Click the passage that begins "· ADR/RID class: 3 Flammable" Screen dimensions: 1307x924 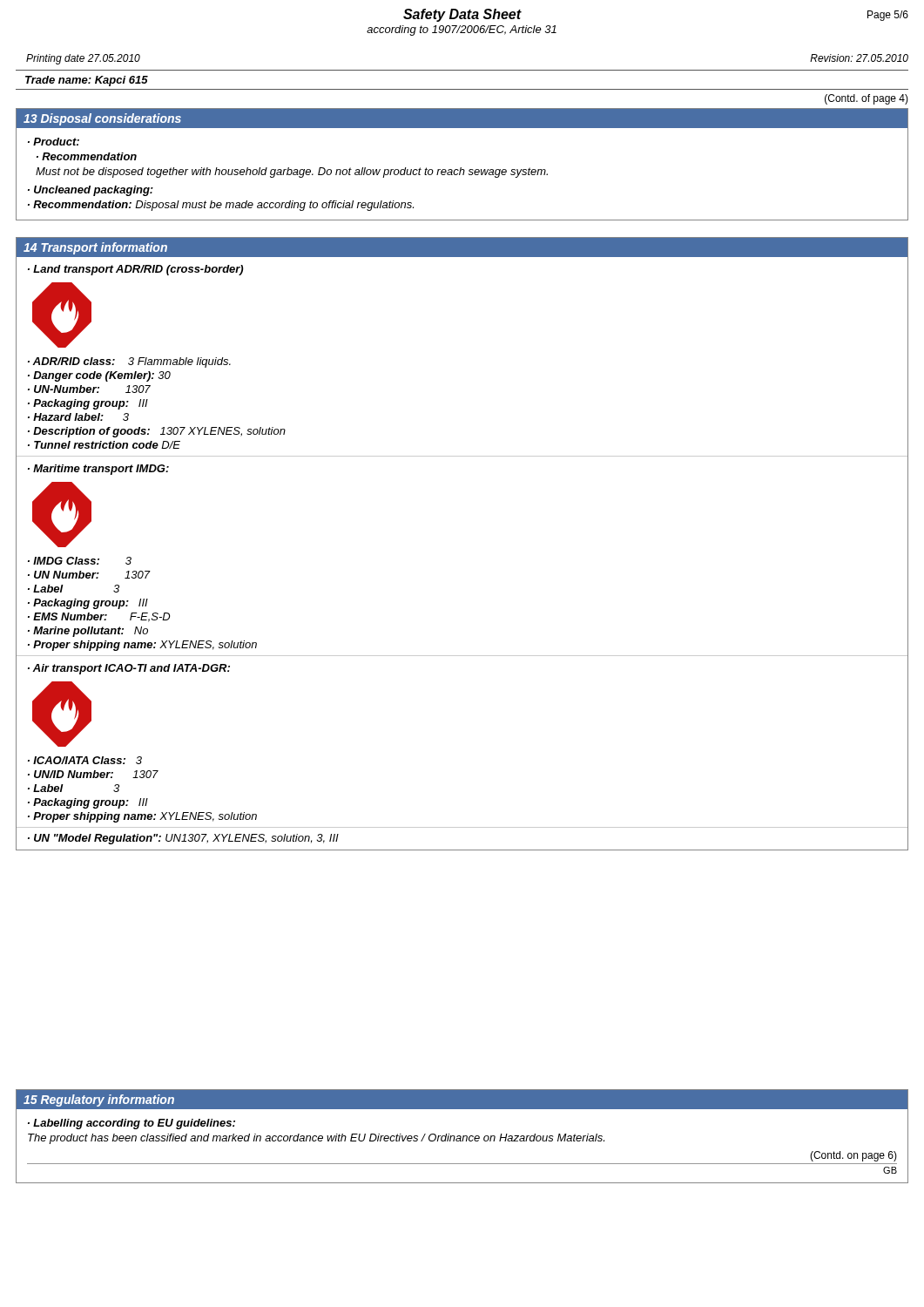(x=129, y=361)
